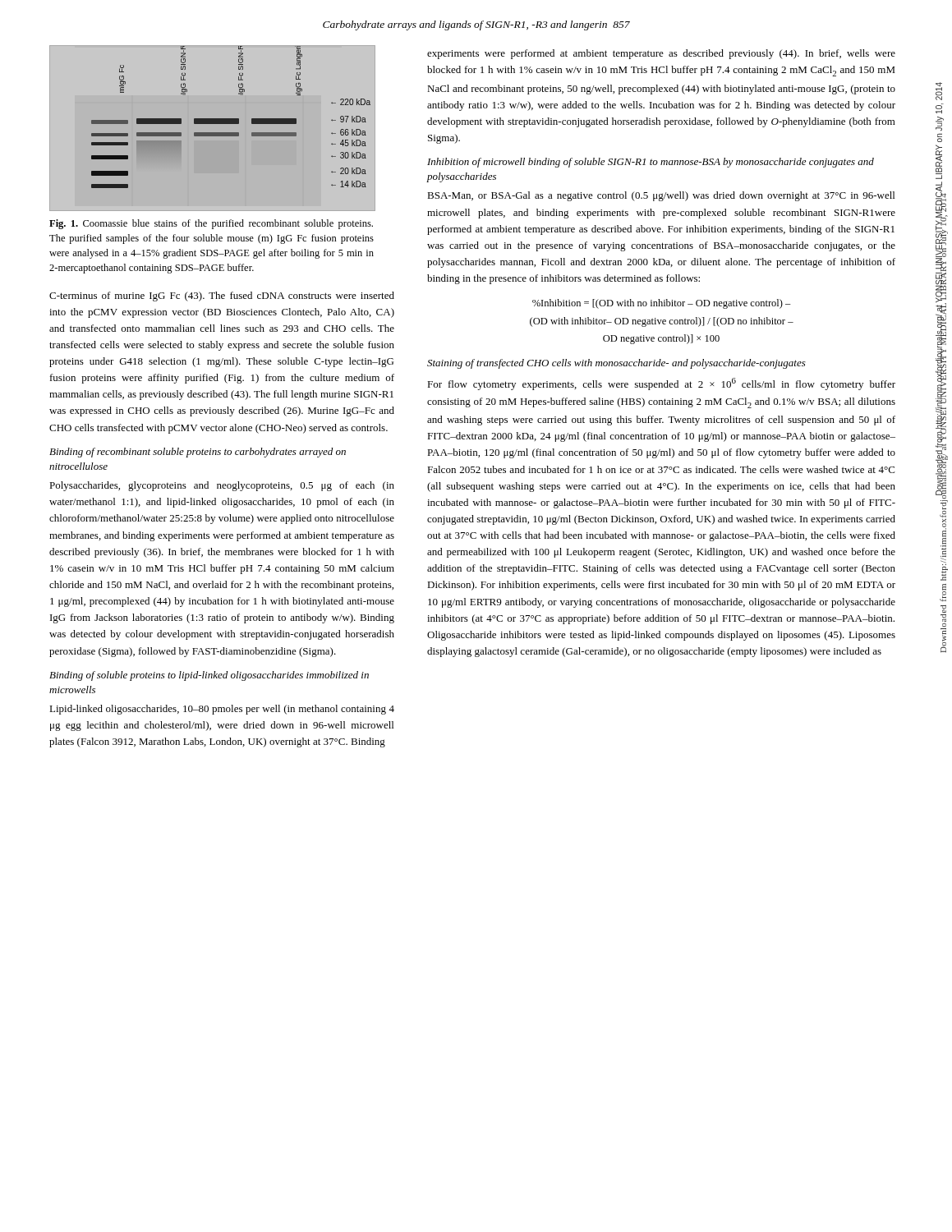Locate the text block containing "C-terminus of murine IgG Fc (43)."
The width and height of the screenshot is (952, 1232).
coord(222,361)
